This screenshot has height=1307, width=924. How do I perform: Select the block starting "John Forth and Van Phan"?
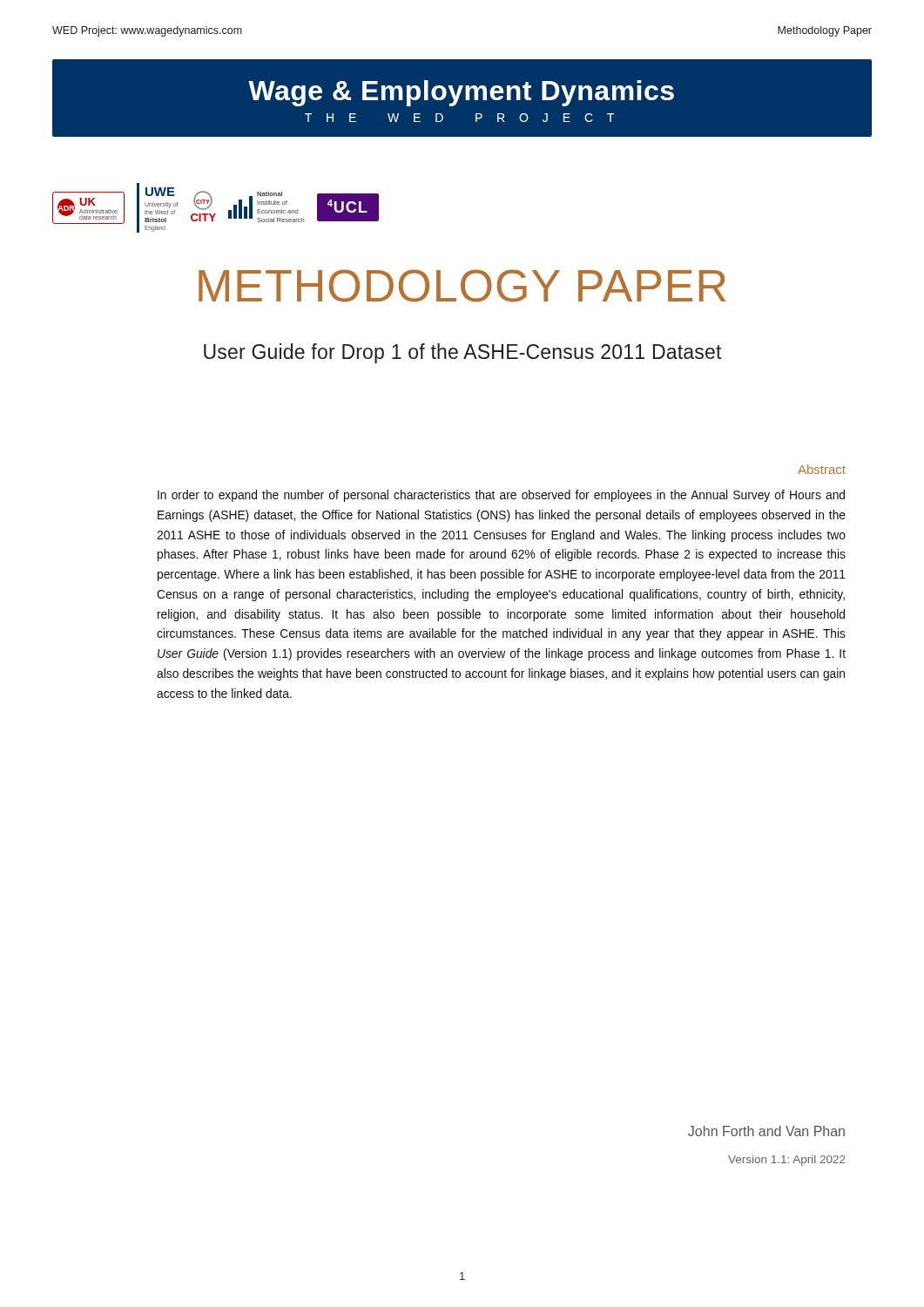click(x=767, y=1131)
